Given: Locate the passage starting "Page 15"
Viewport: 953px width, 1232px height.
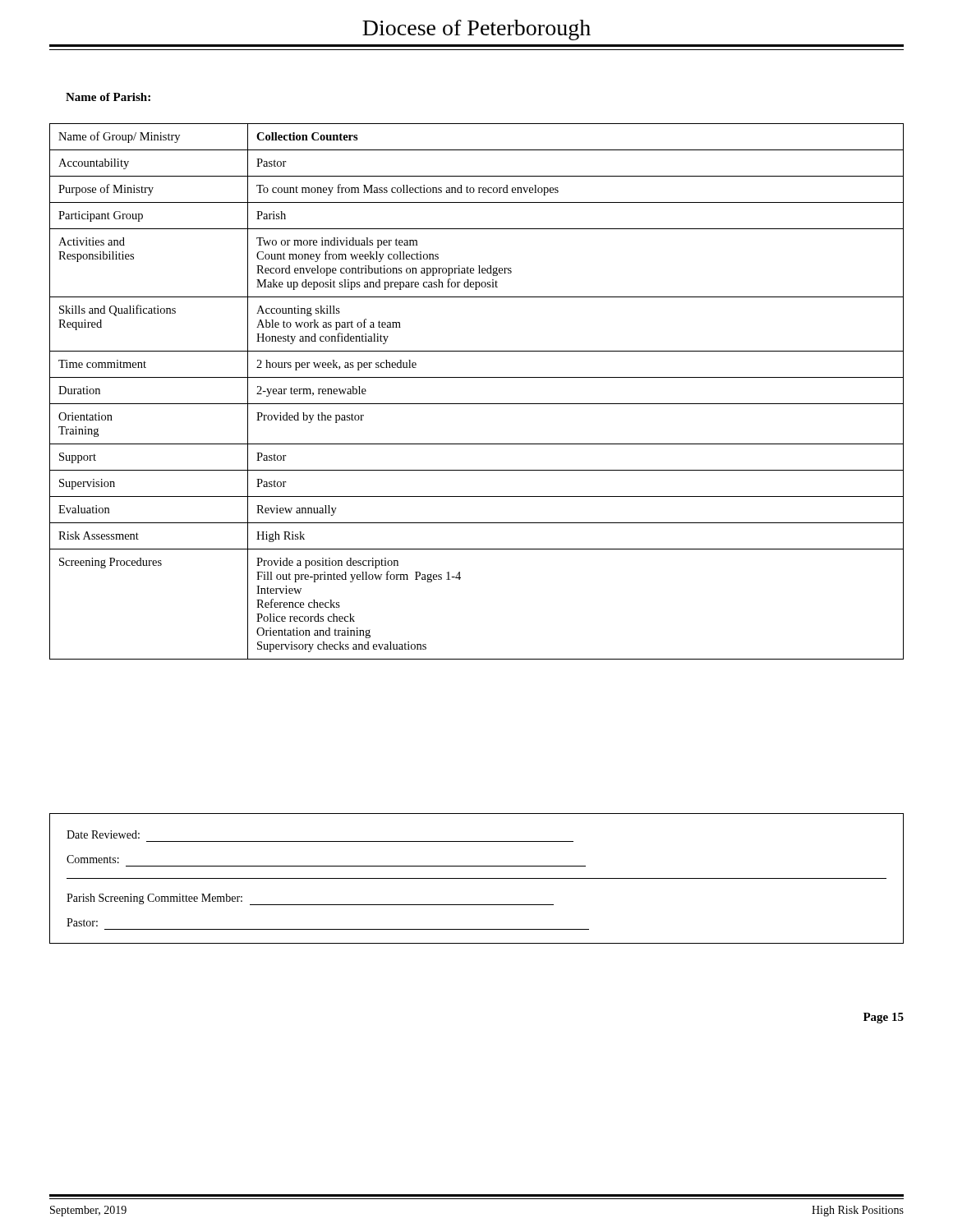Looking at the screenshot, I should (883, 1017).
